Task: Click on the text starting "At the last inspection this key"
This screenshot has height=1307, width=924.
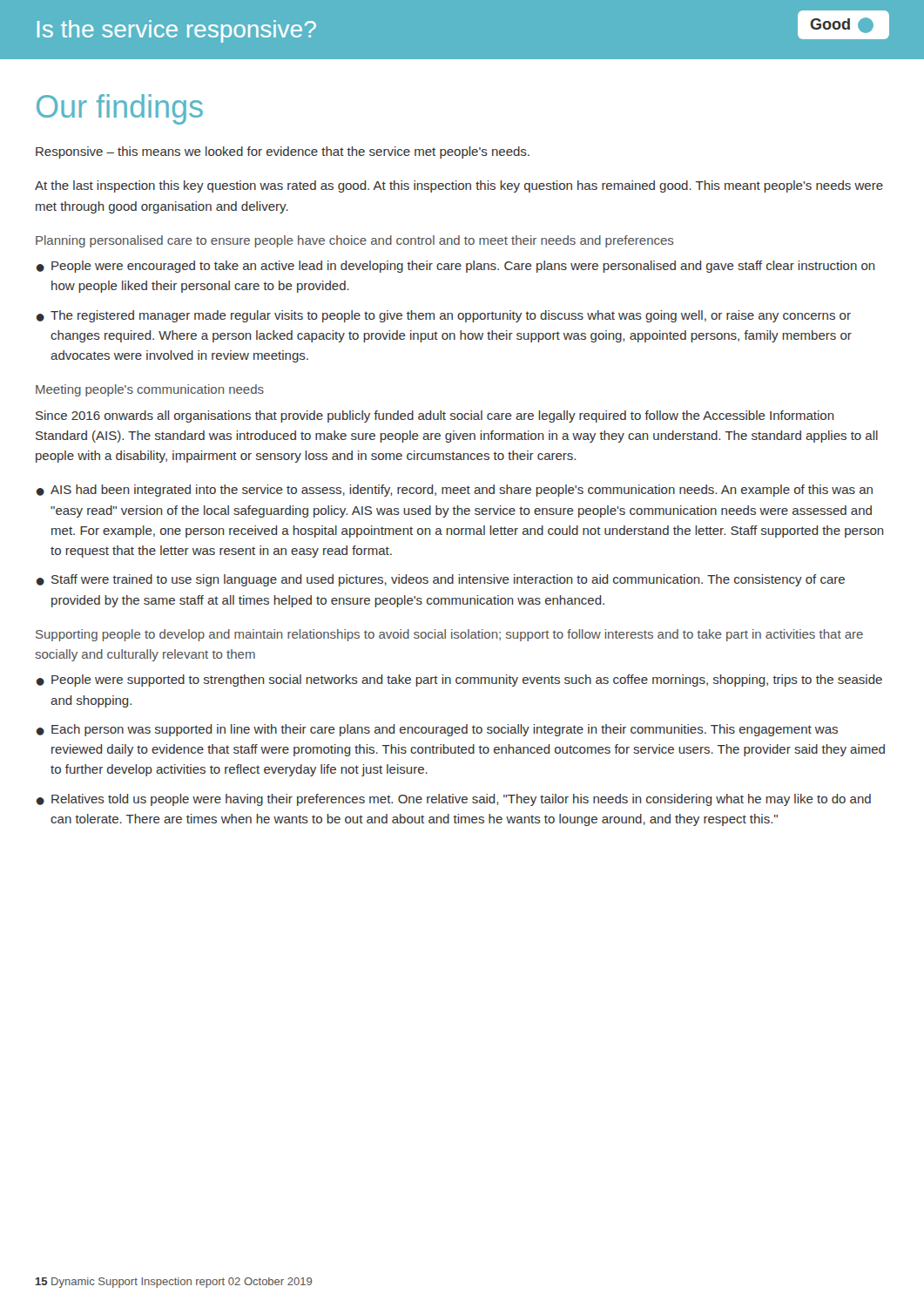Action: click(459, 196)
